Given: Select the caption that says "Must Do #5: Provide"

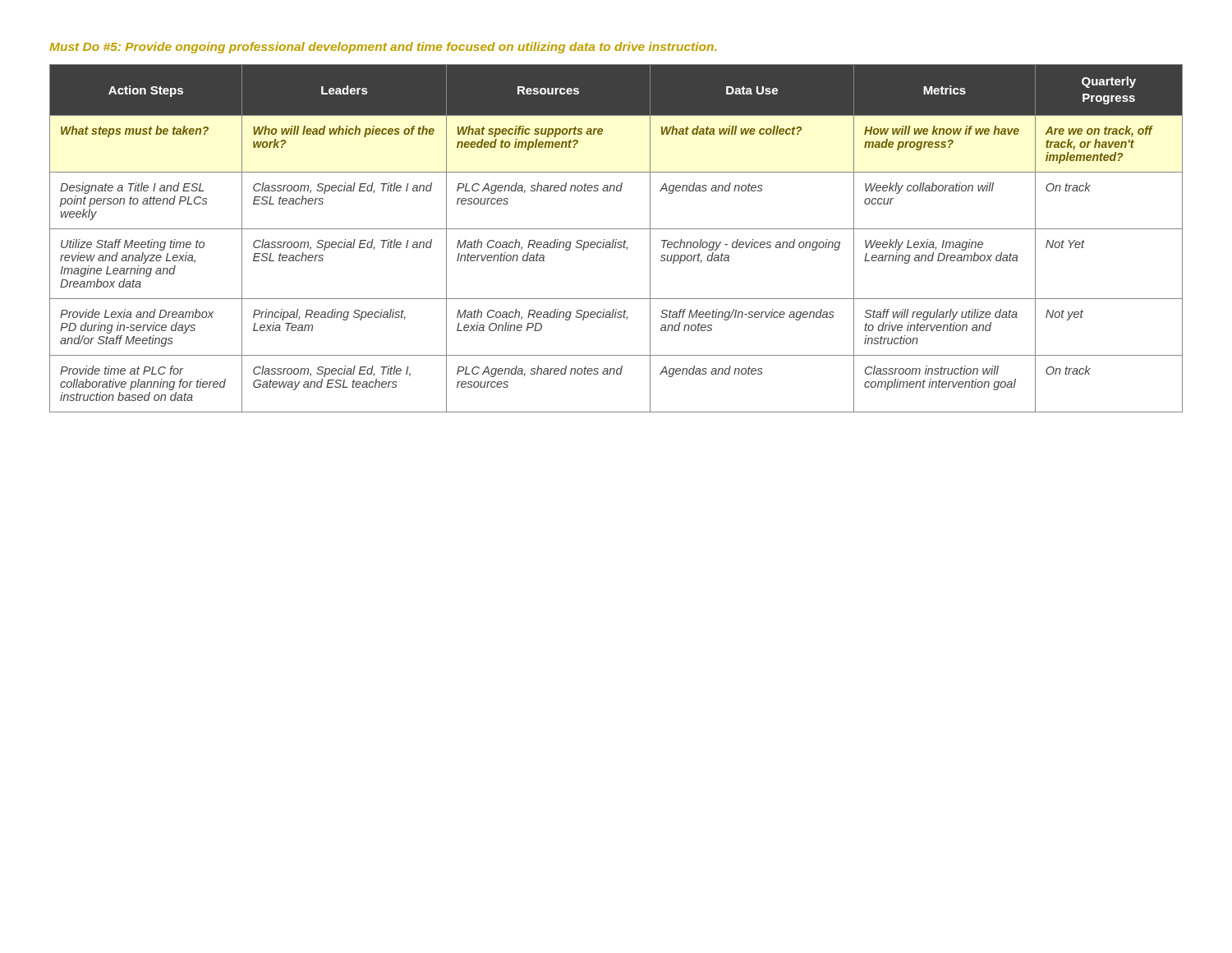Looking at the screenshot, I should [x=384, y=46].
